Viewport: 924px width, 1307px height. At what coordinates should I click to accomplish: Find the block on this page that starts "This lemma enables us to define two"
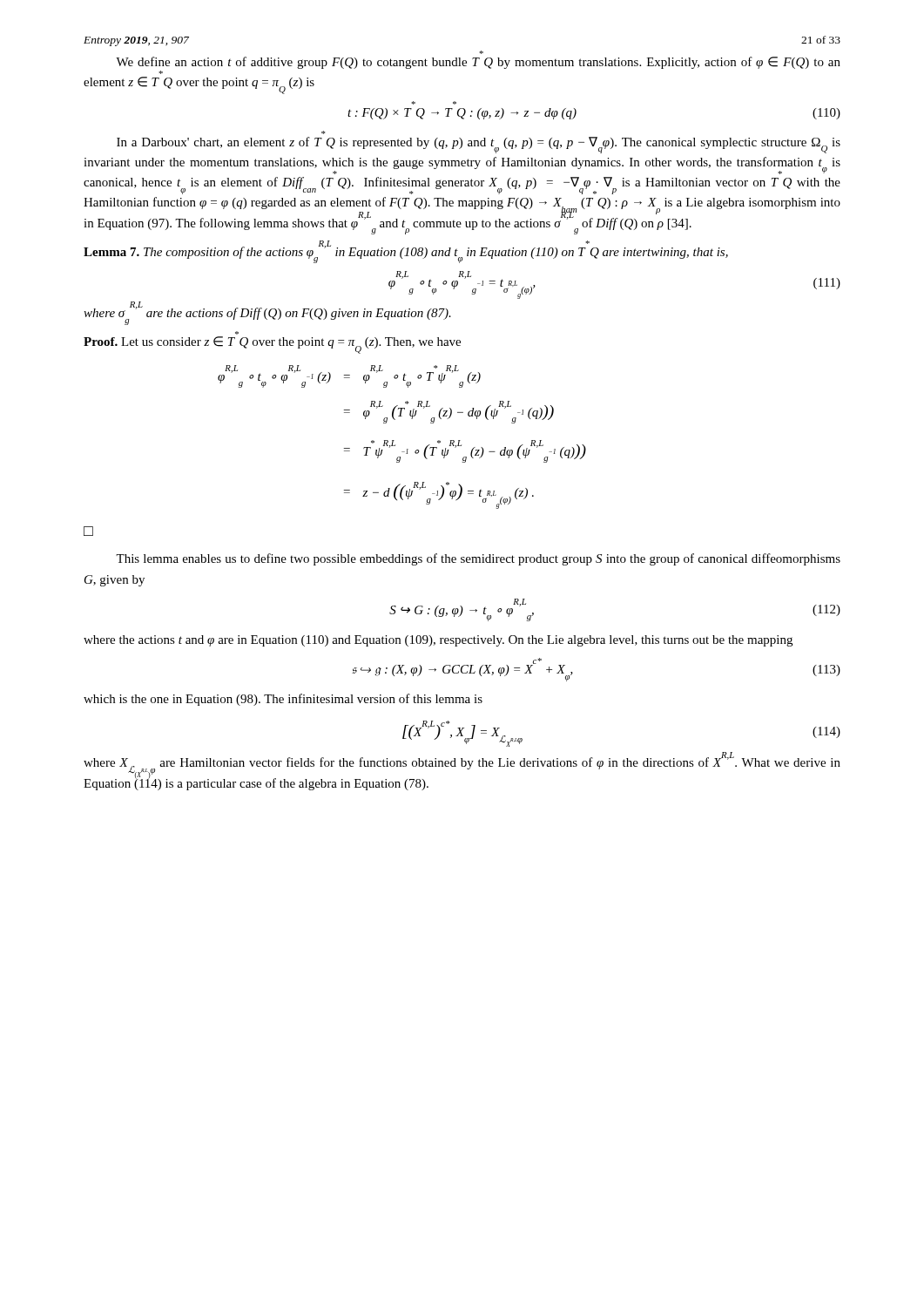point(462,569)
